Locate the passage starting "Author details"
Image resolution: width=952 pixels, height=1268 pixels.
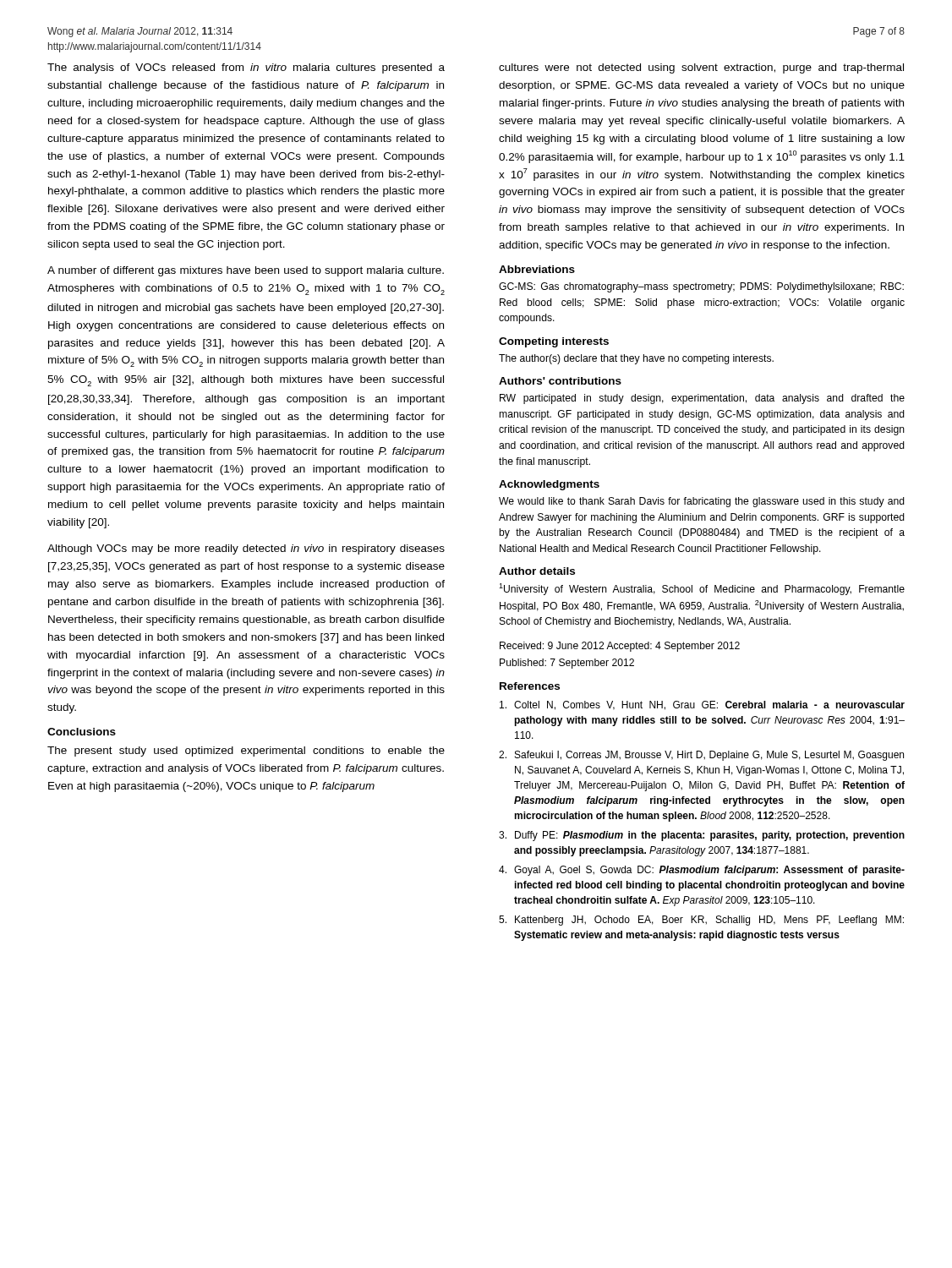coord(537,571)
